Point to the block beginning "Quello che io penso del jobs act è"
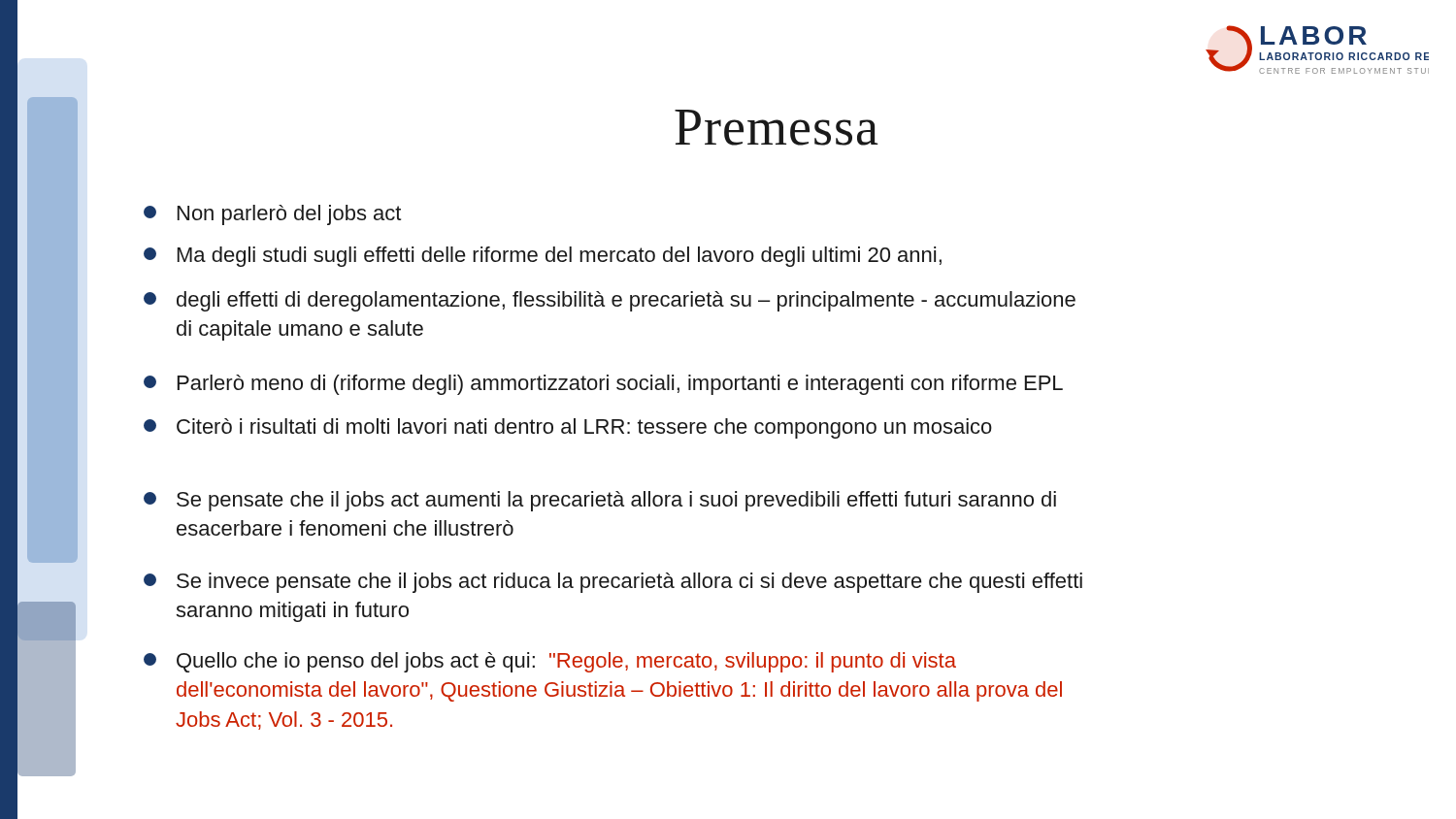 [x=604, y=690]
